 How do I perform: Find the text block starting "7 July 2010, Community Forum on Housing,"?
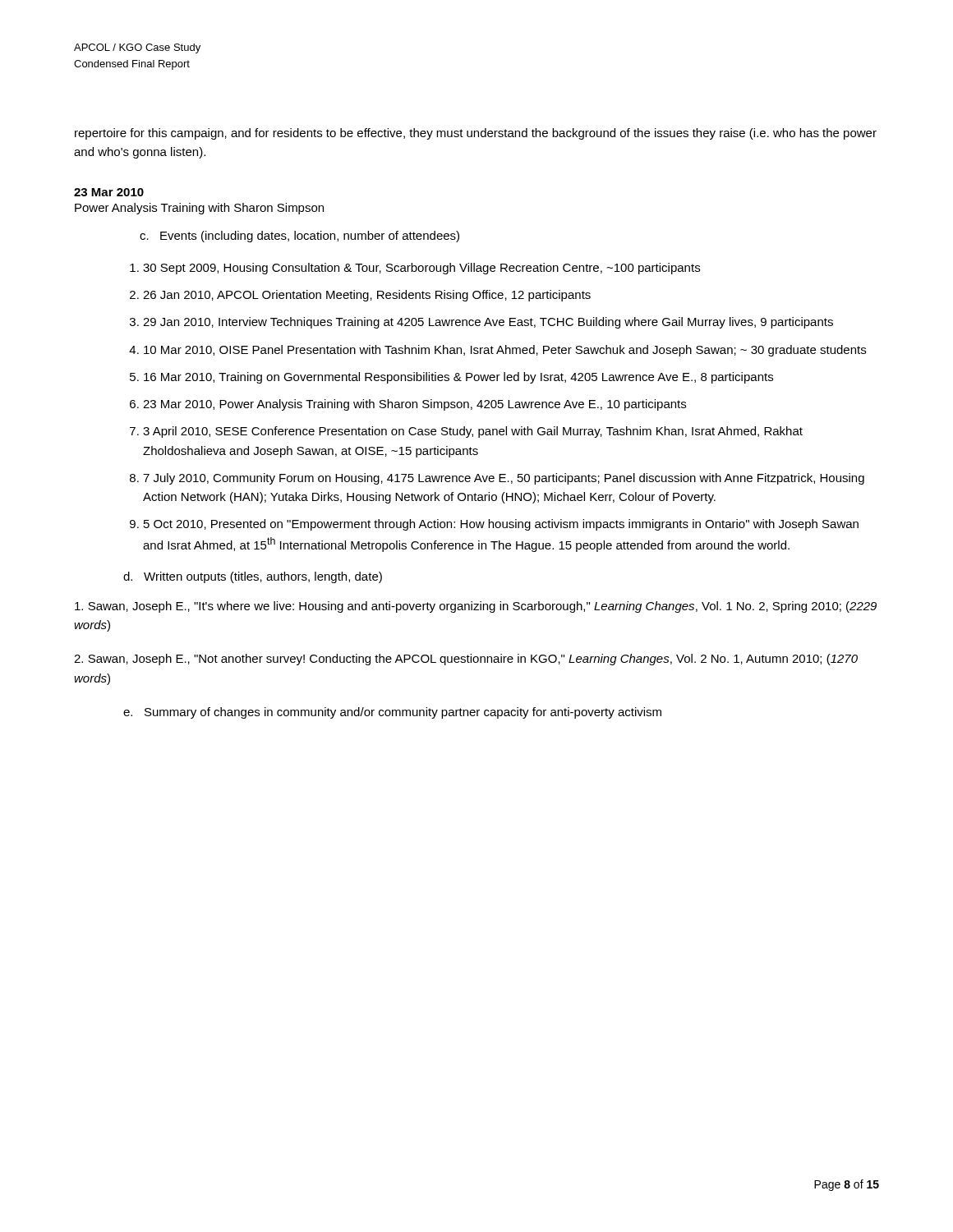pos(504,487)
